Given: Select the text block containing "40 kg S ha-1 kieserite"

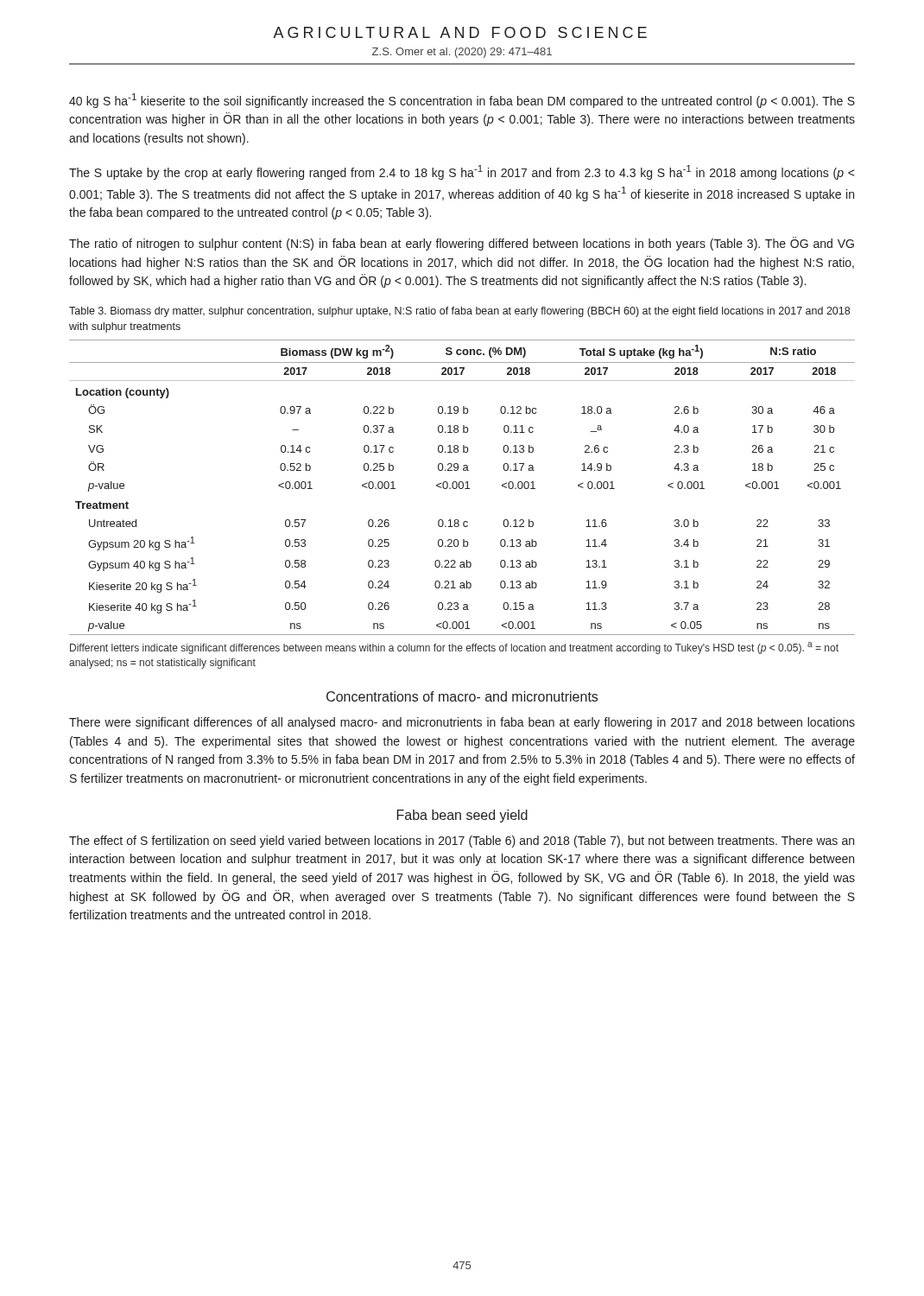Looking at the screenshot, I should (x=462, y=118).
